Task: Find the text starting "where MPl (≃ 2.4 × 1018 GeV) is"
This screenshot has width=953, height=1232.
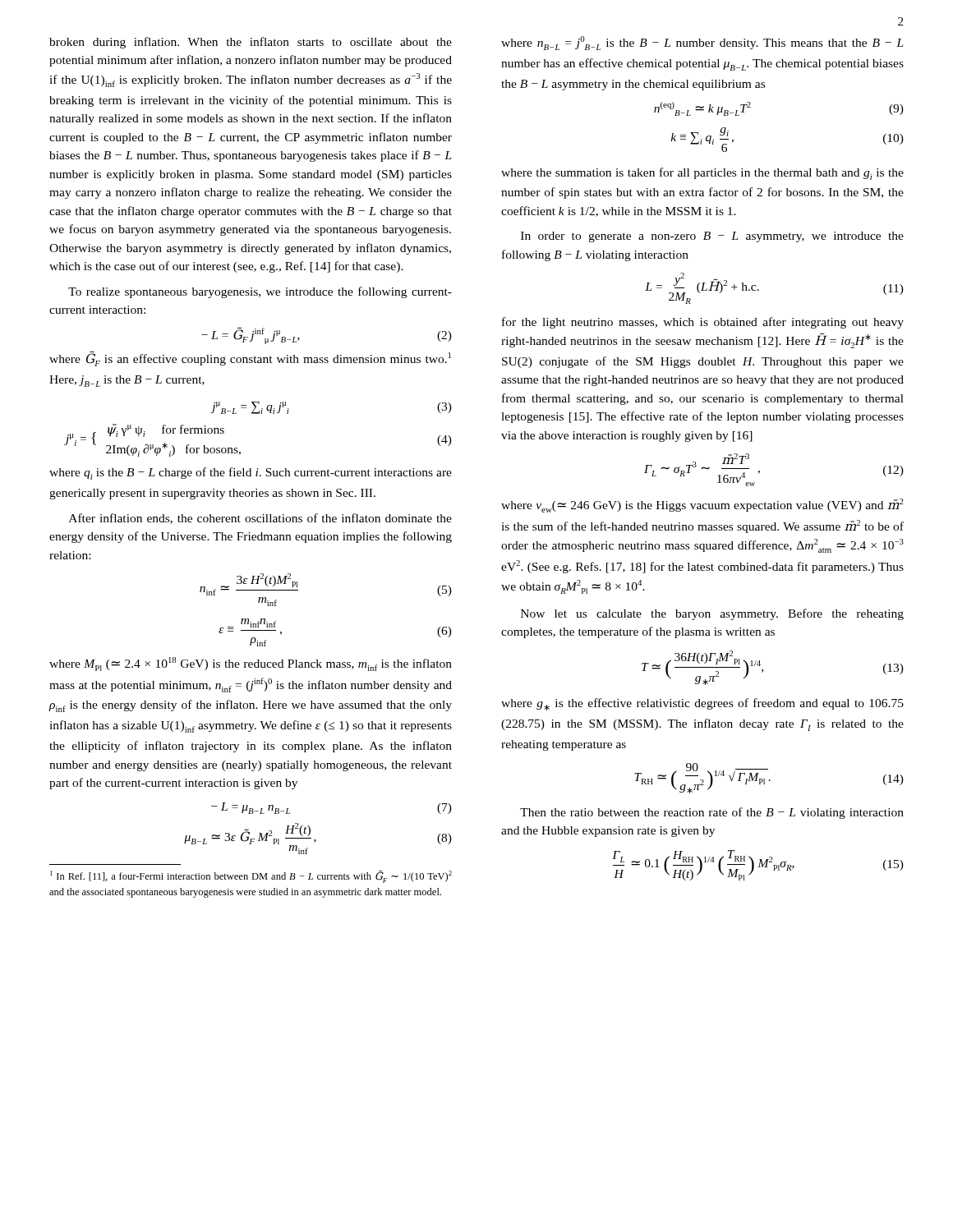Action: coord(251,723)
